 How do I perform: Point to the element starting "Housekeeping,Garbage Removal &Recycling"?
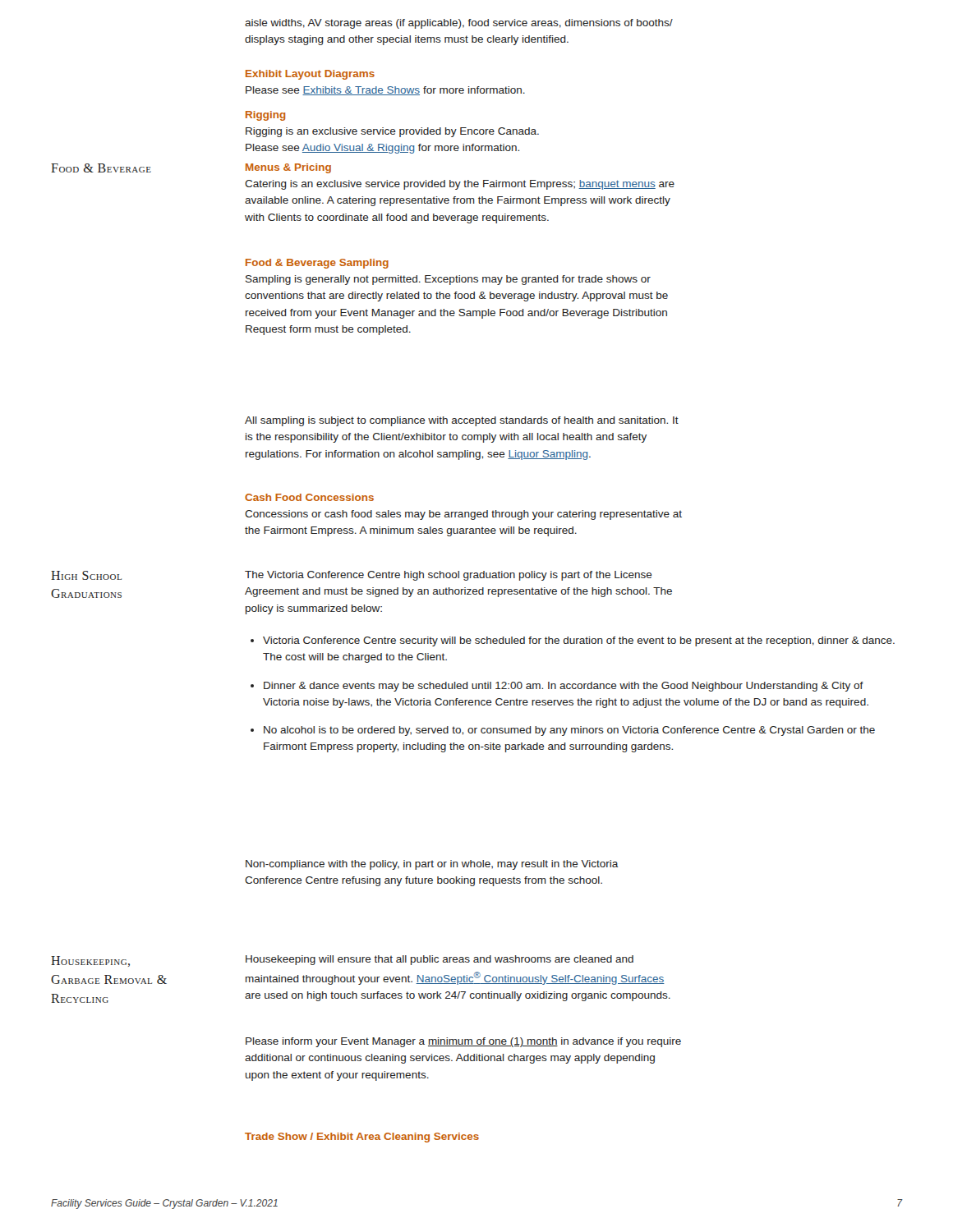tap(109, 980)
